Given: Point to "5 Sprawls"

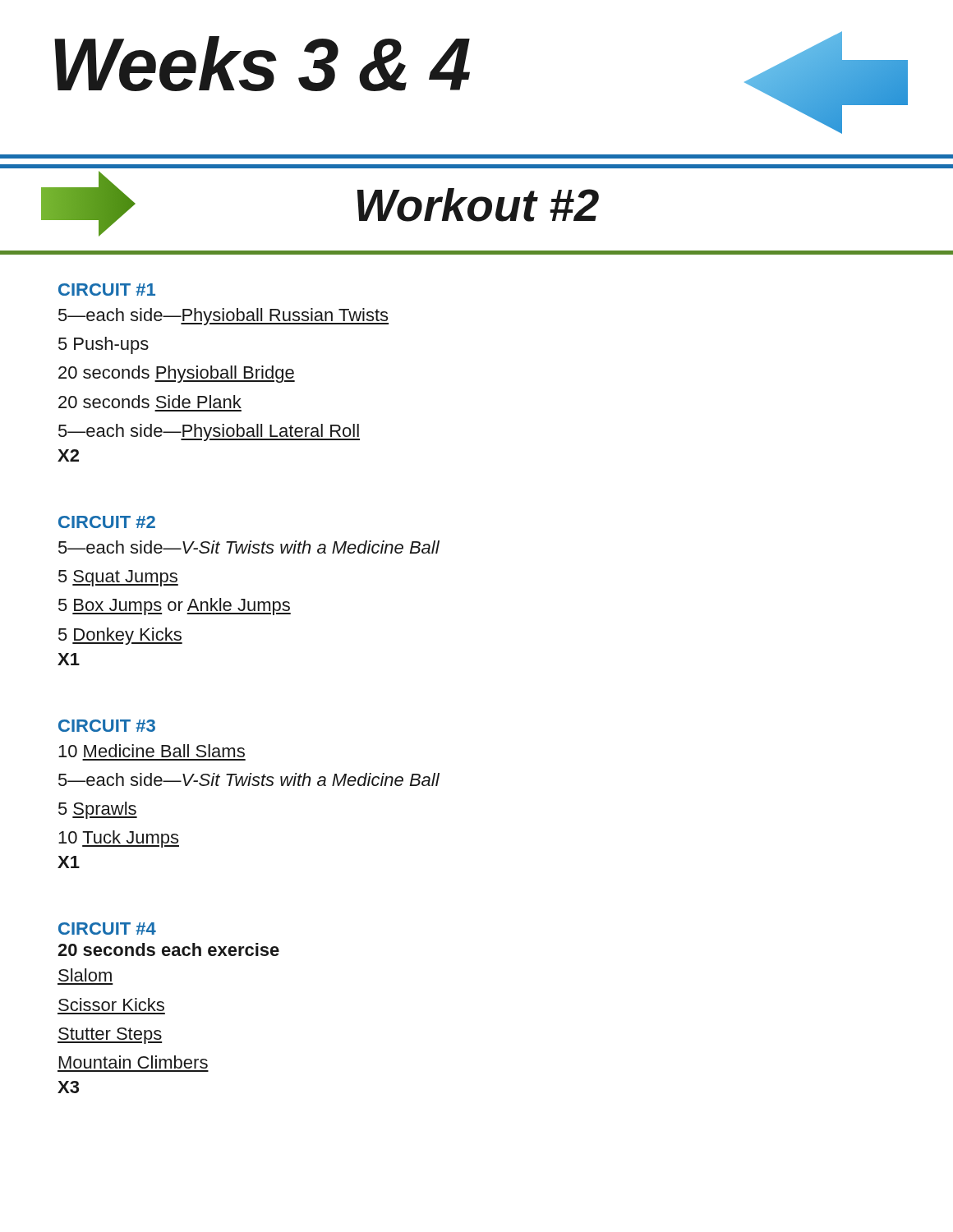Looking at the screenshot, I should coord(97,809).
